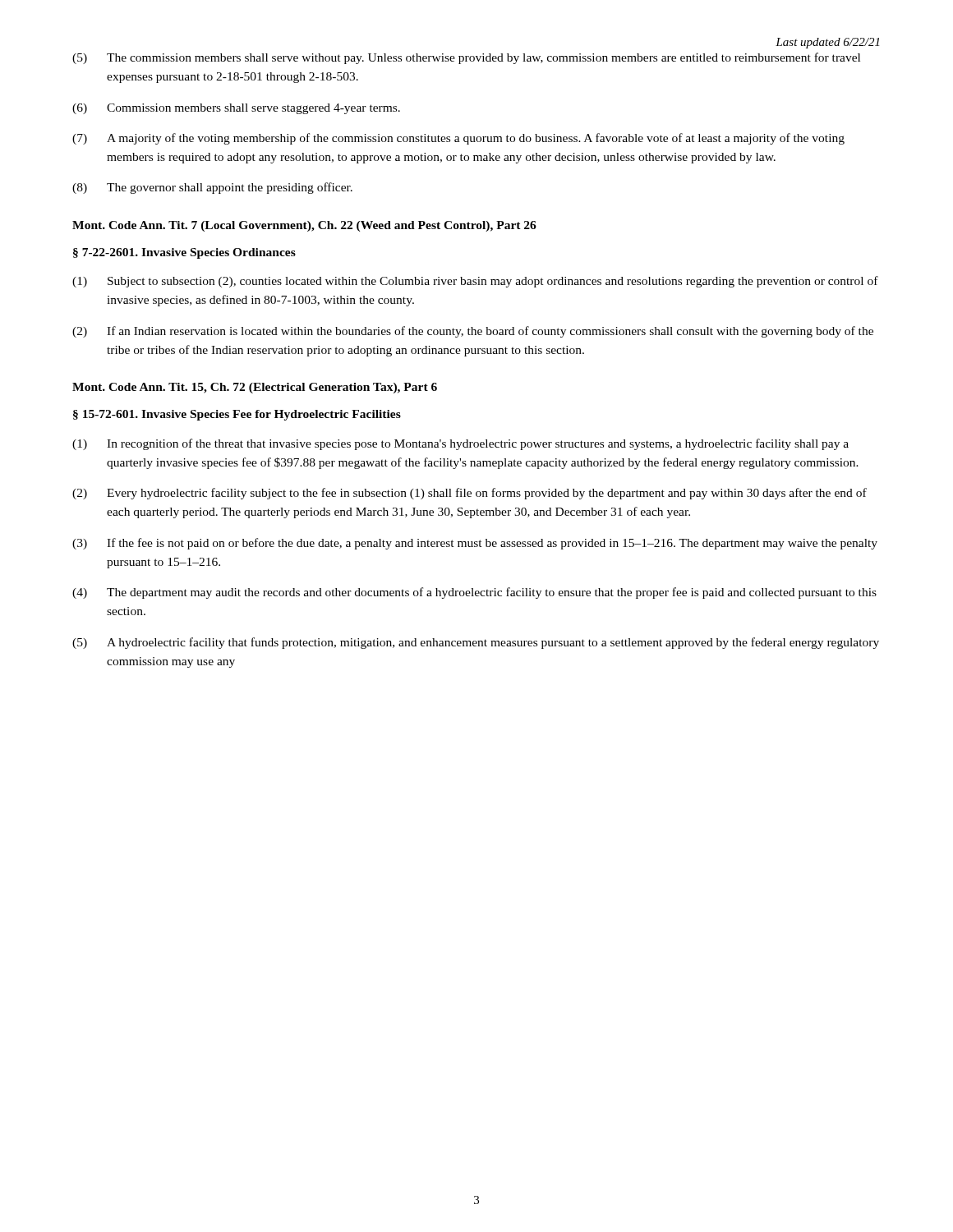Point to the text block starting "(6) Commission members shall"
The width and height of the screenshot is (953, 1232).
(236, 109)
